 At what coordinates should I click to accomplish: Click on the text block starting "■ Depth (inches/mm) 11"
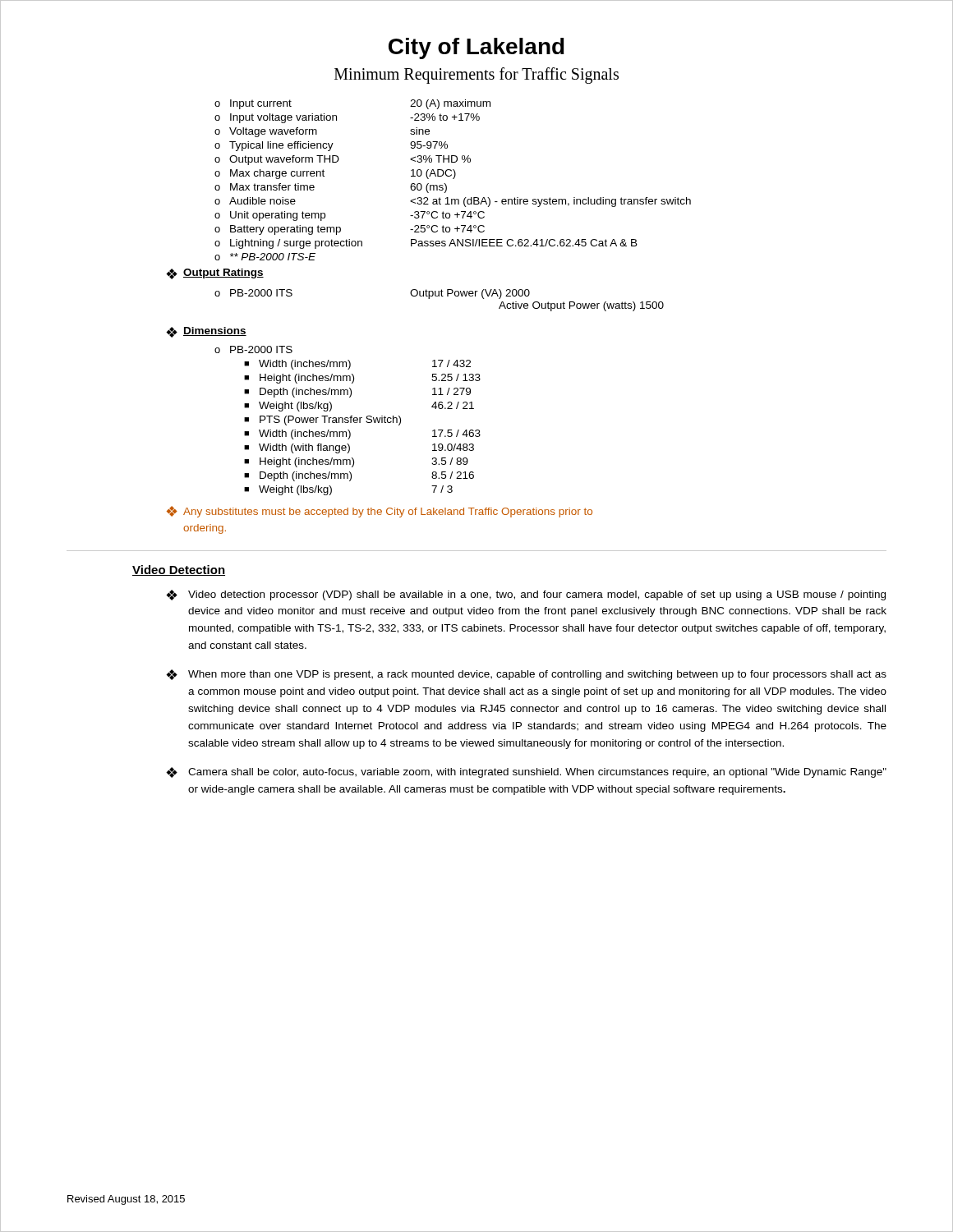[x=358, y=391]
